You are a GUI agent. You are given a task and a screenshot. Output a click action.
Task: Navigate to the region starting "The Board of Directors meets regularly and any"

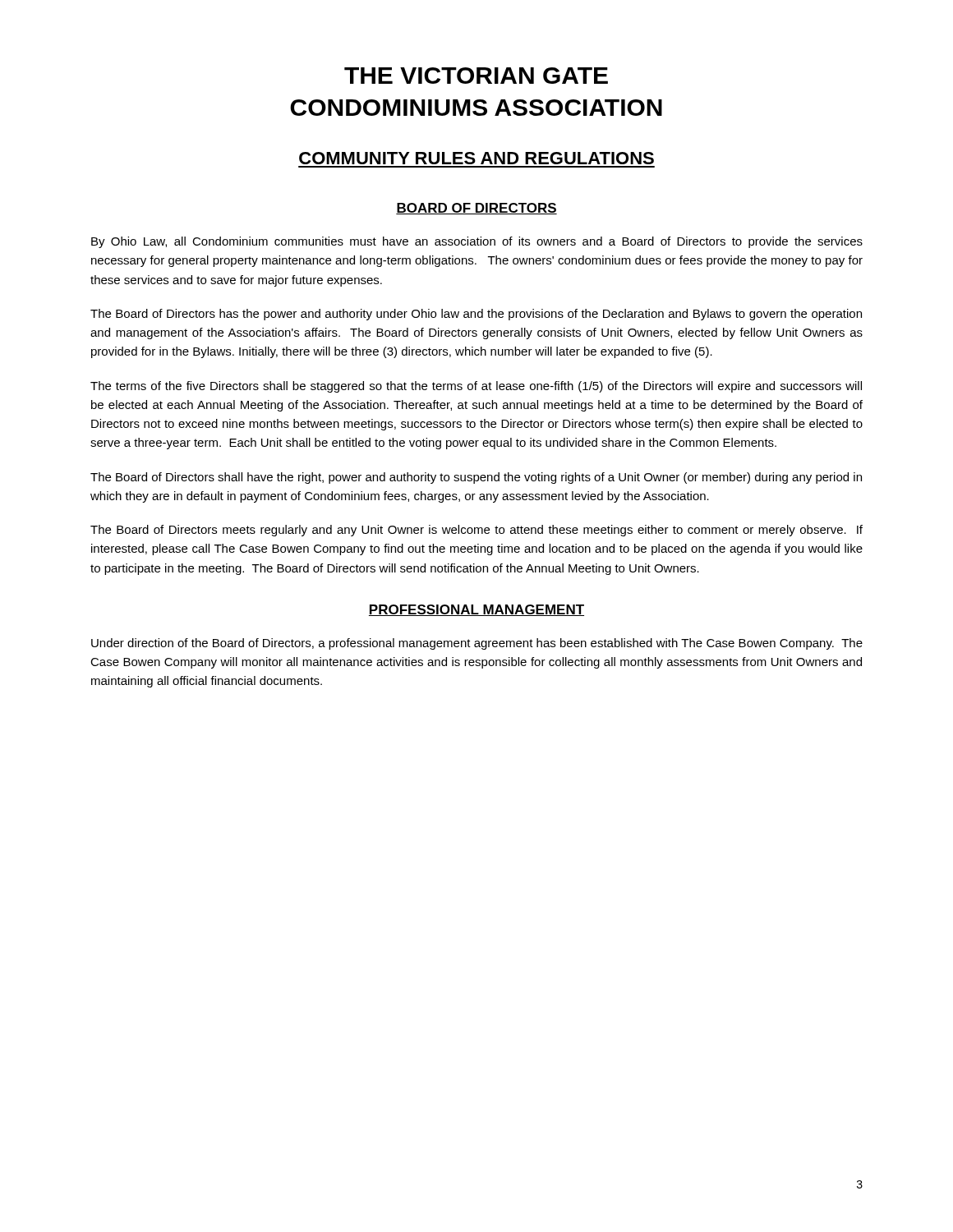(x=476, y=548)
